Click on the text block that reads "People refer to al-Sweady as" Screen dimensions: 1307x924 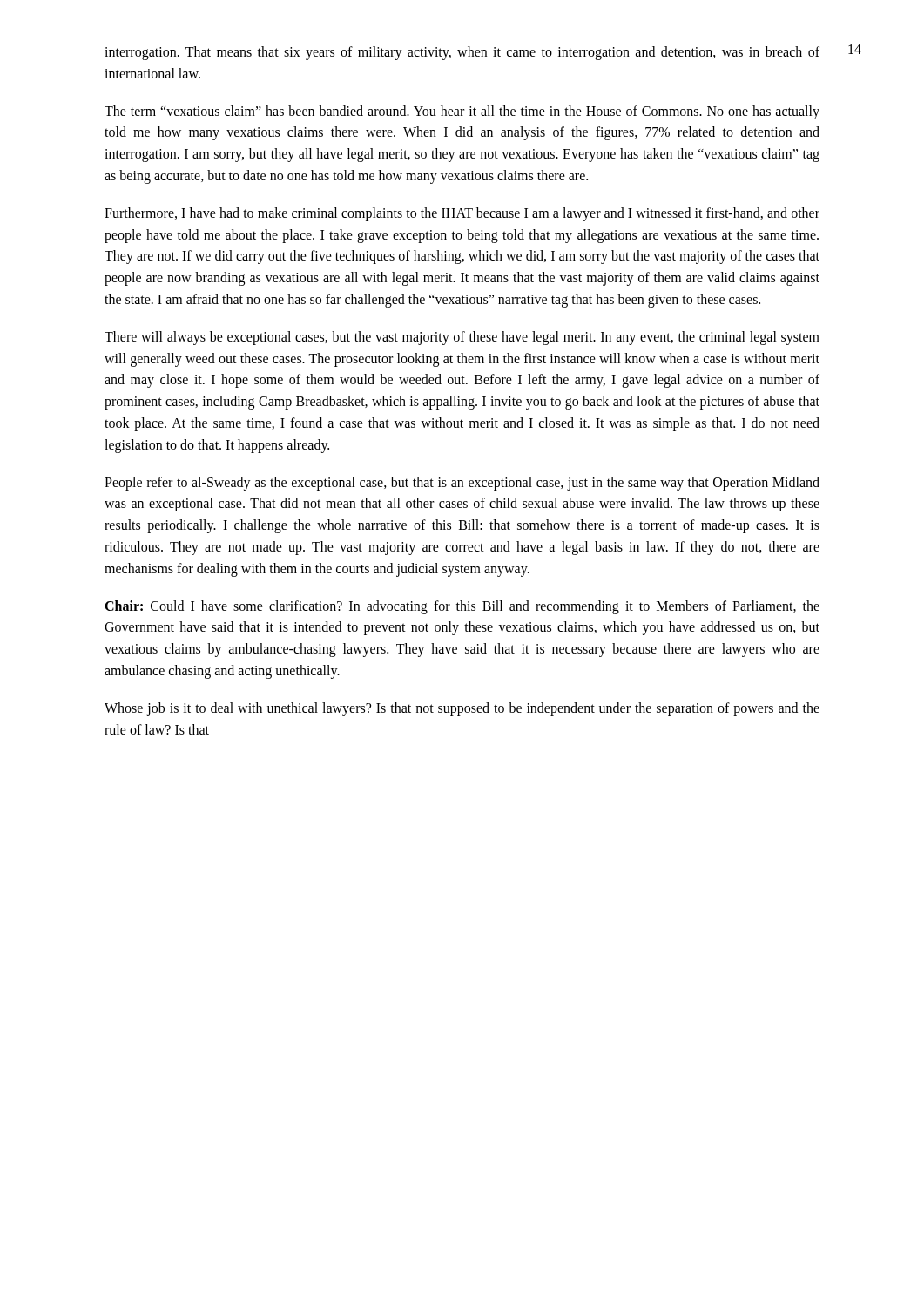point(462,525)
